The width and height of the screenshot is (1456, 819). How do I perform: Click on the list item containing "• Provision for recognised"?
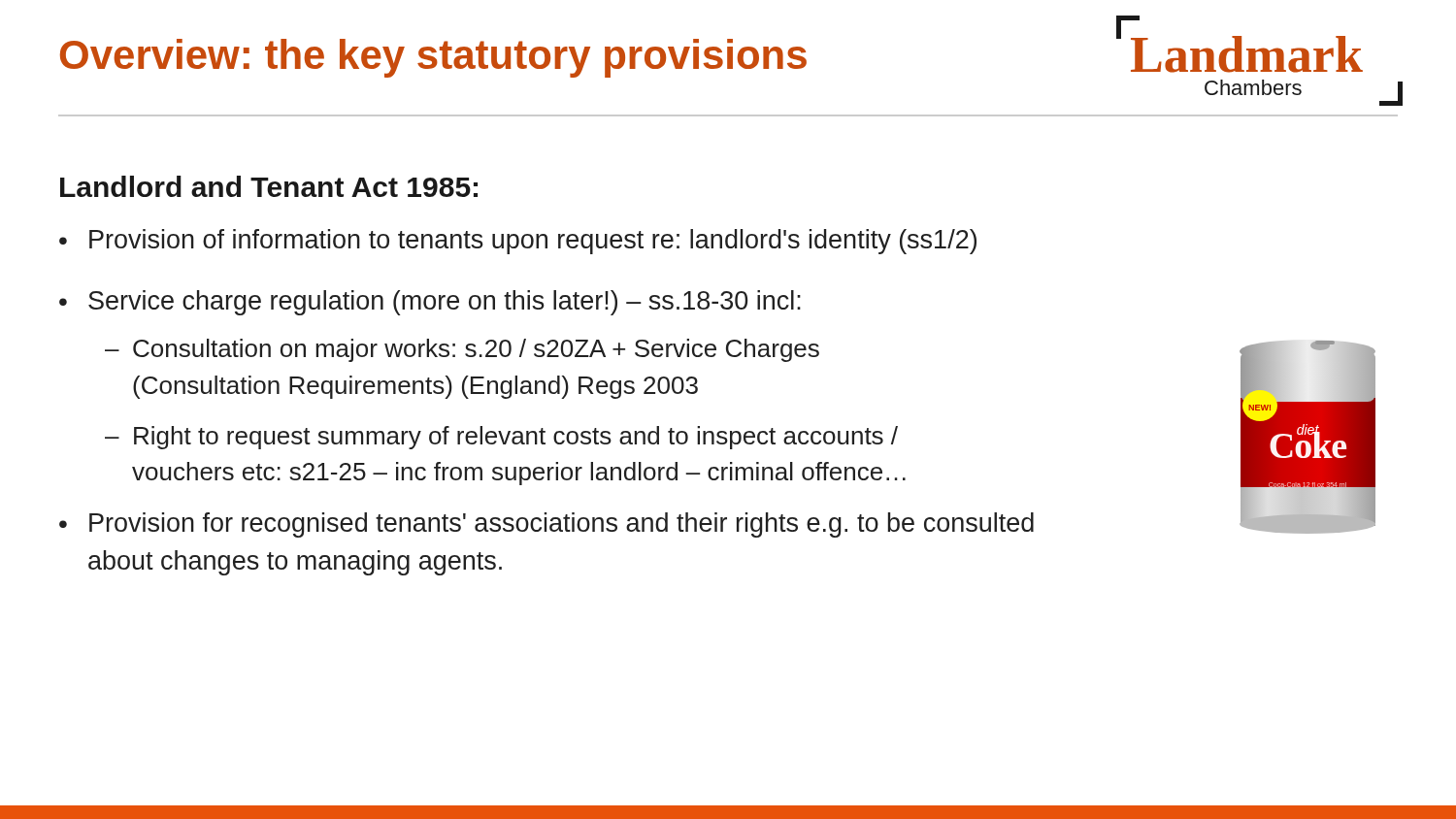582,543
